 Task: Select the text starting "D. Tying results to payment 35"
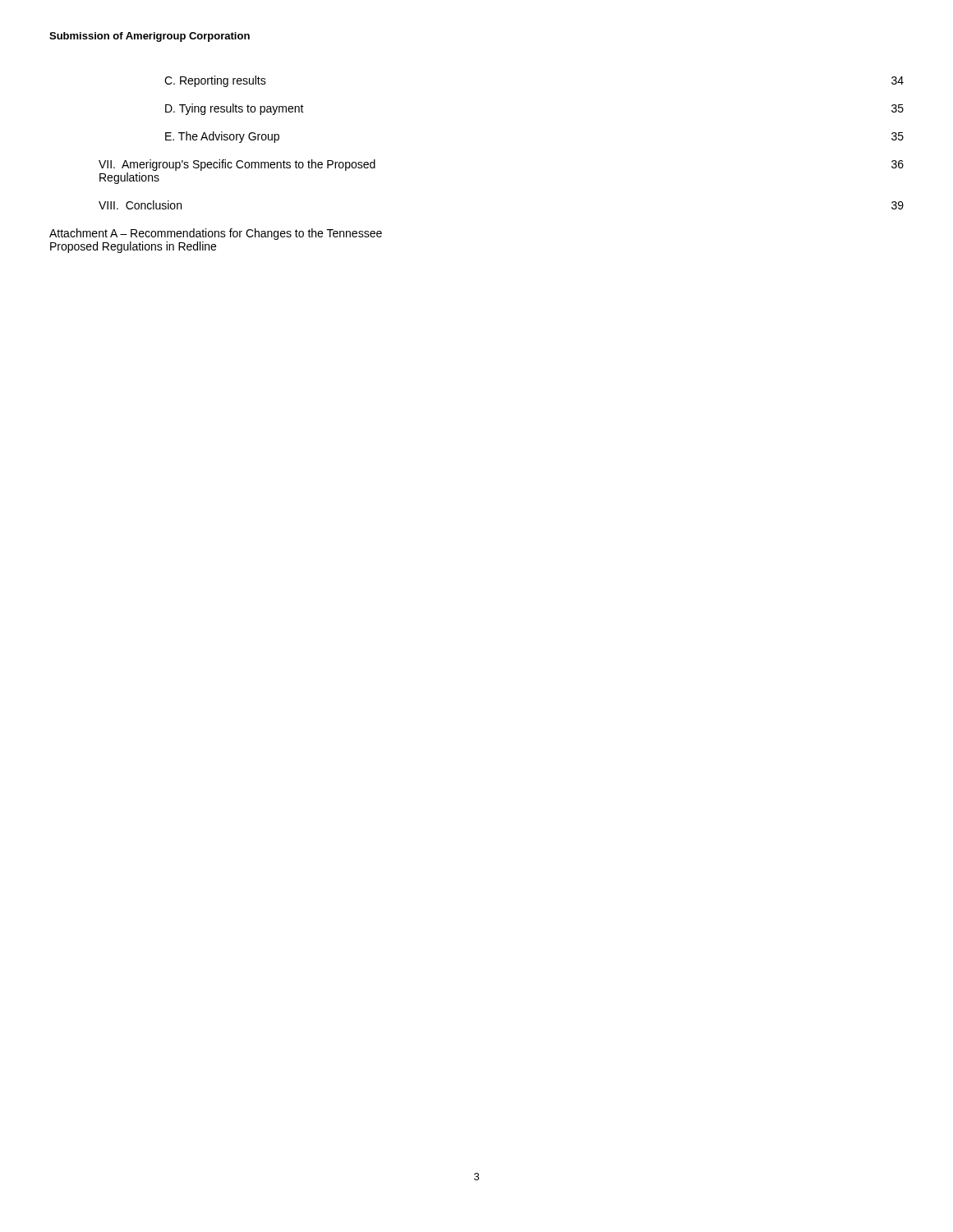pos(235,109)
